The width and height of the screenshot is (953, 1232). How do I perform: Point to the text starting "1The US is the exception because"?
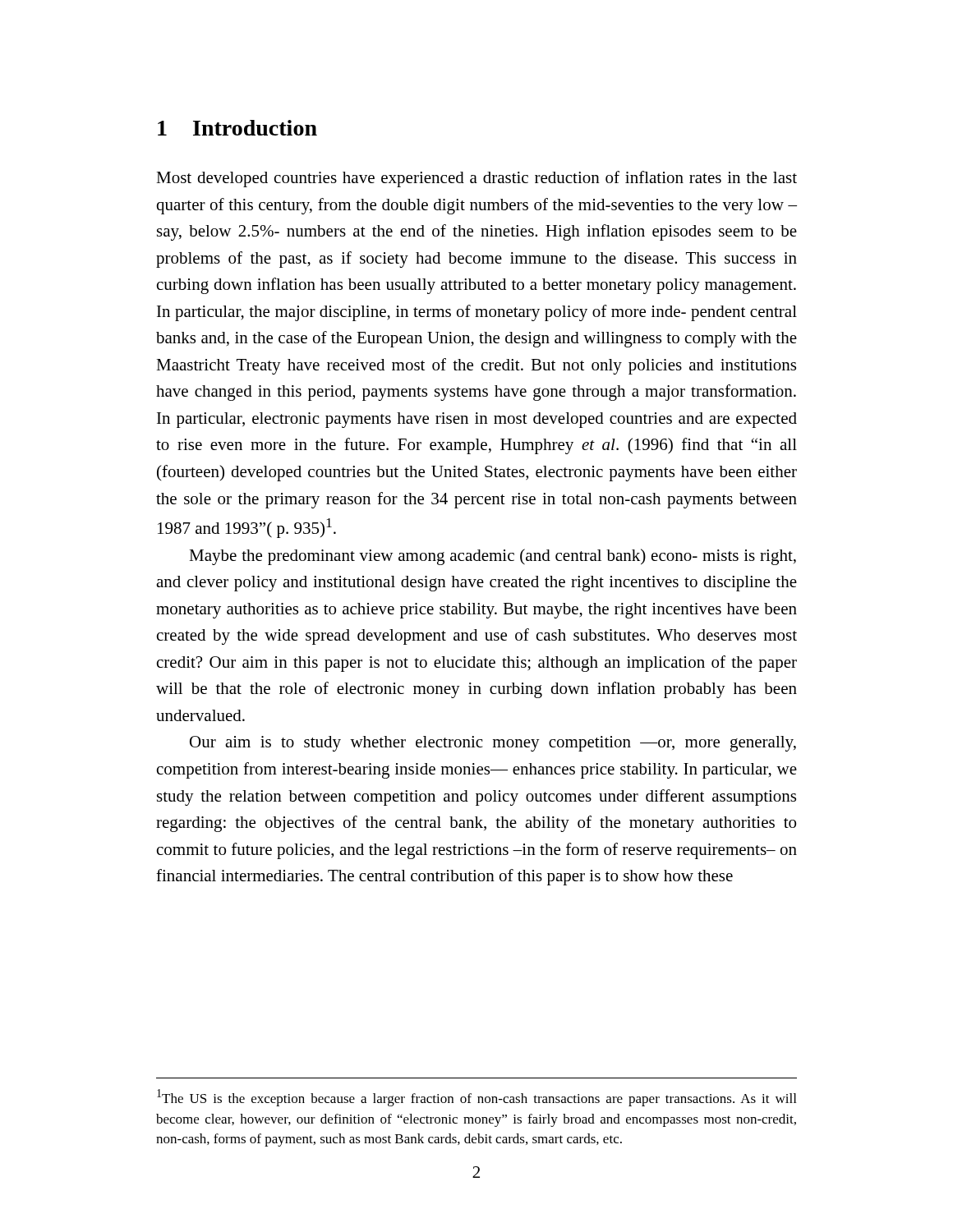pos(476,1118)
